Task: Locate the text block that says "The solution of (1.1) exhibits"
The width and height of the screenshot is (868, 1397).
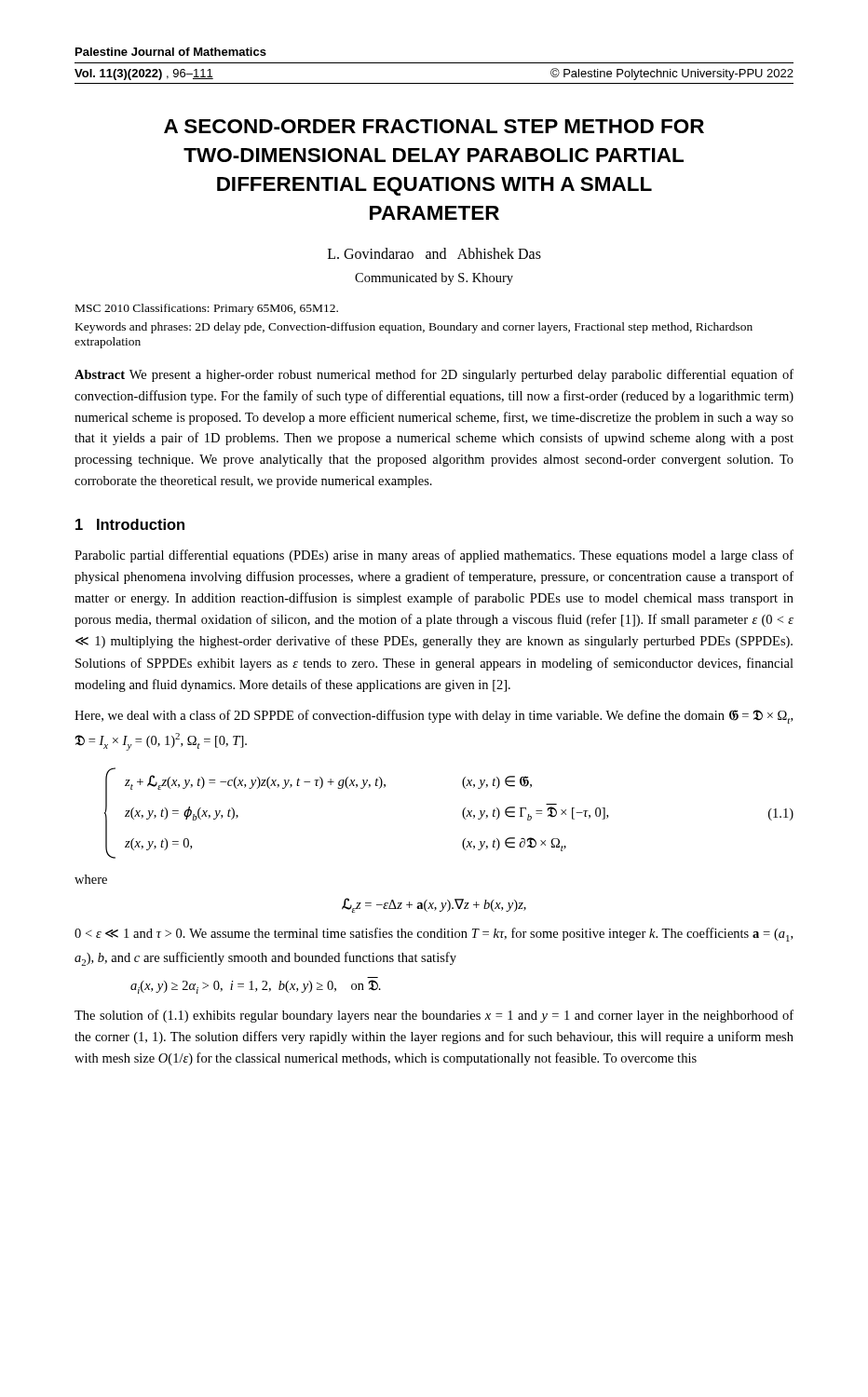Action: coord(434,1037)
